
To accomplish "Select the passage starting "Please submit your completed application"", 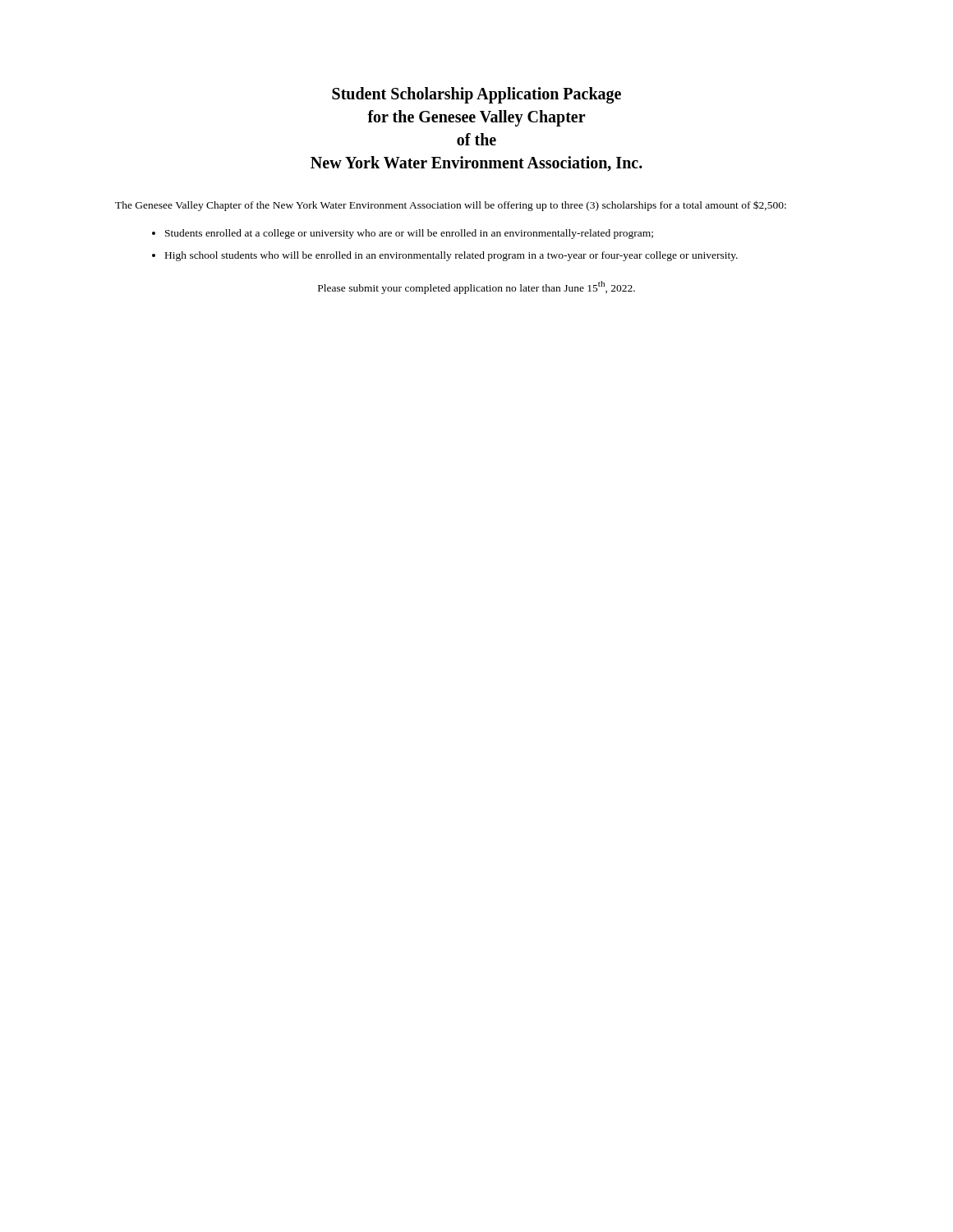I will point(476,286).
